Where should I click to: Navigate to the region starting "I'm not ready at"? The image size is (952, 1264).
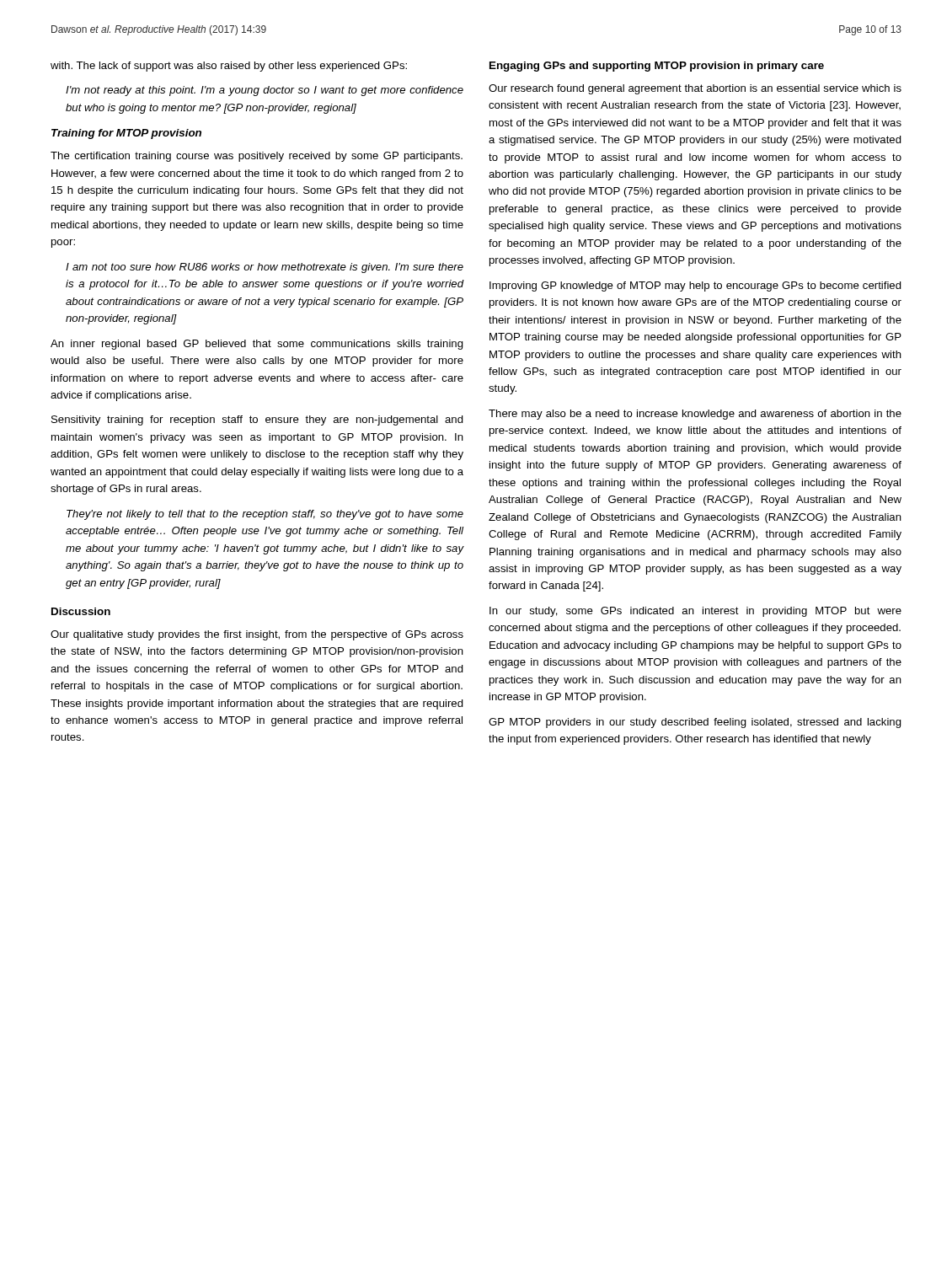click(265, 99)
